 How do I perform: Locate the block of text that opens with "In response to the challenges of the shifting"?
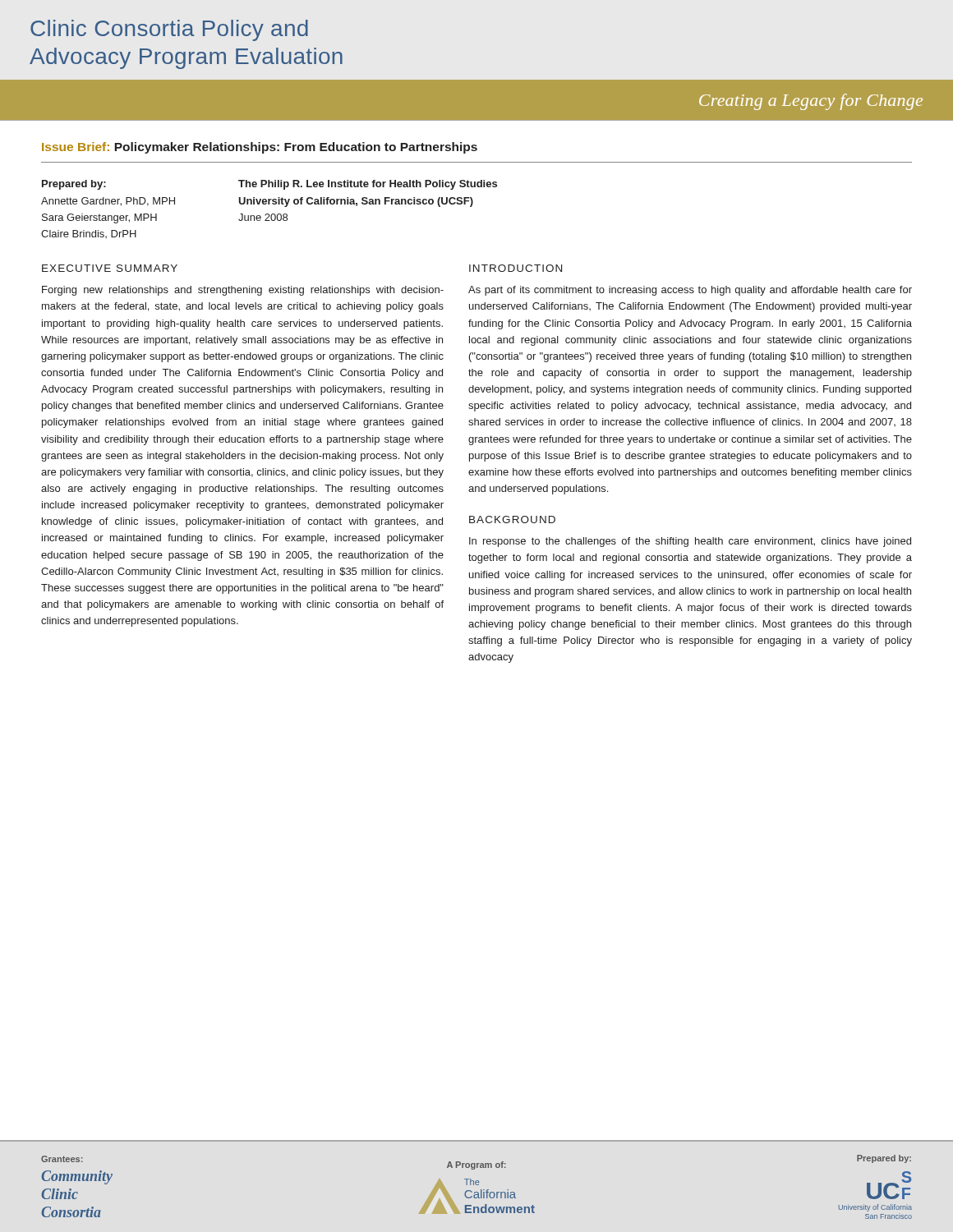pos(690,599)
